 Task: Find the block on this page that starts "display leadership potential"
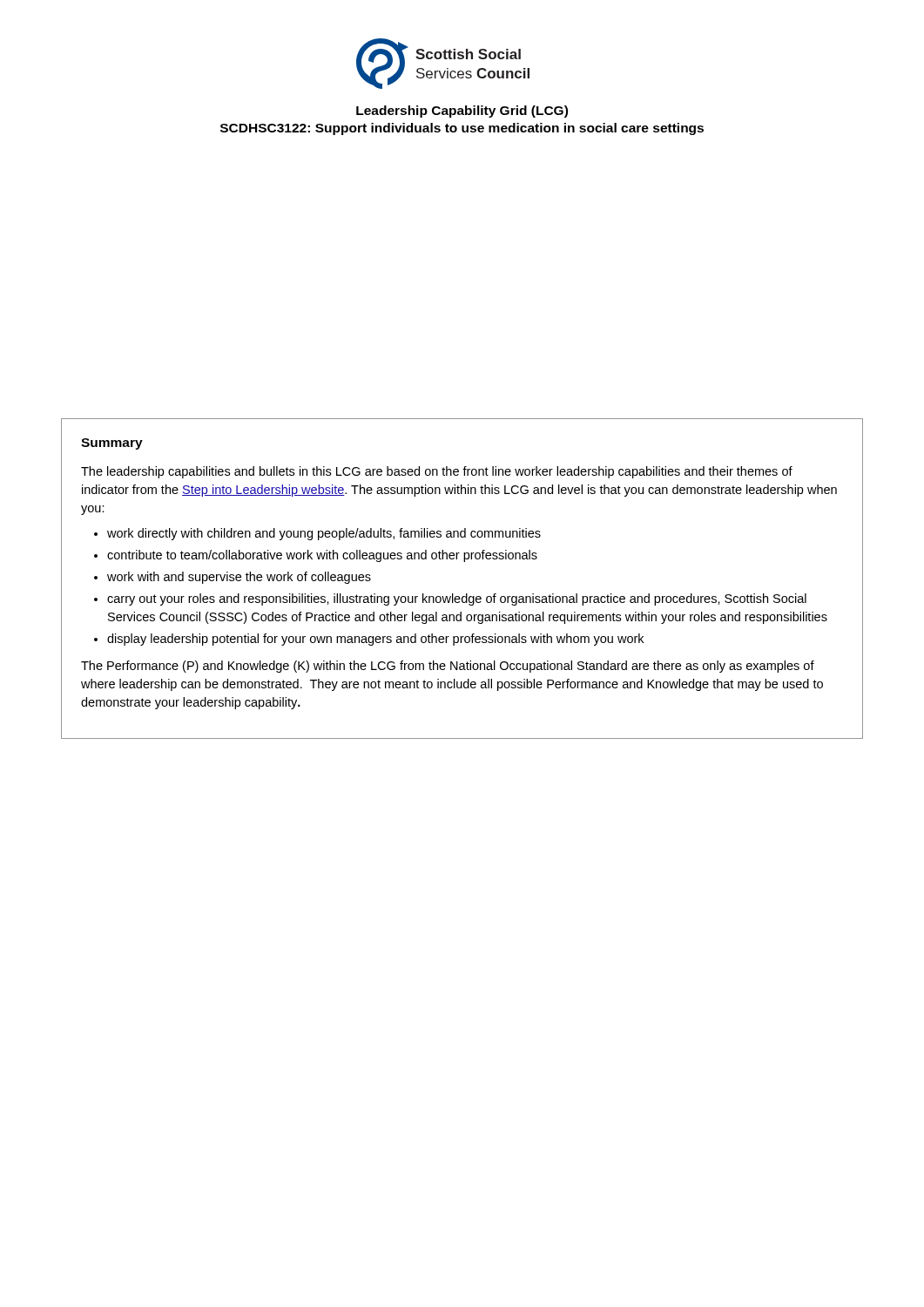[x=376, y=639]
